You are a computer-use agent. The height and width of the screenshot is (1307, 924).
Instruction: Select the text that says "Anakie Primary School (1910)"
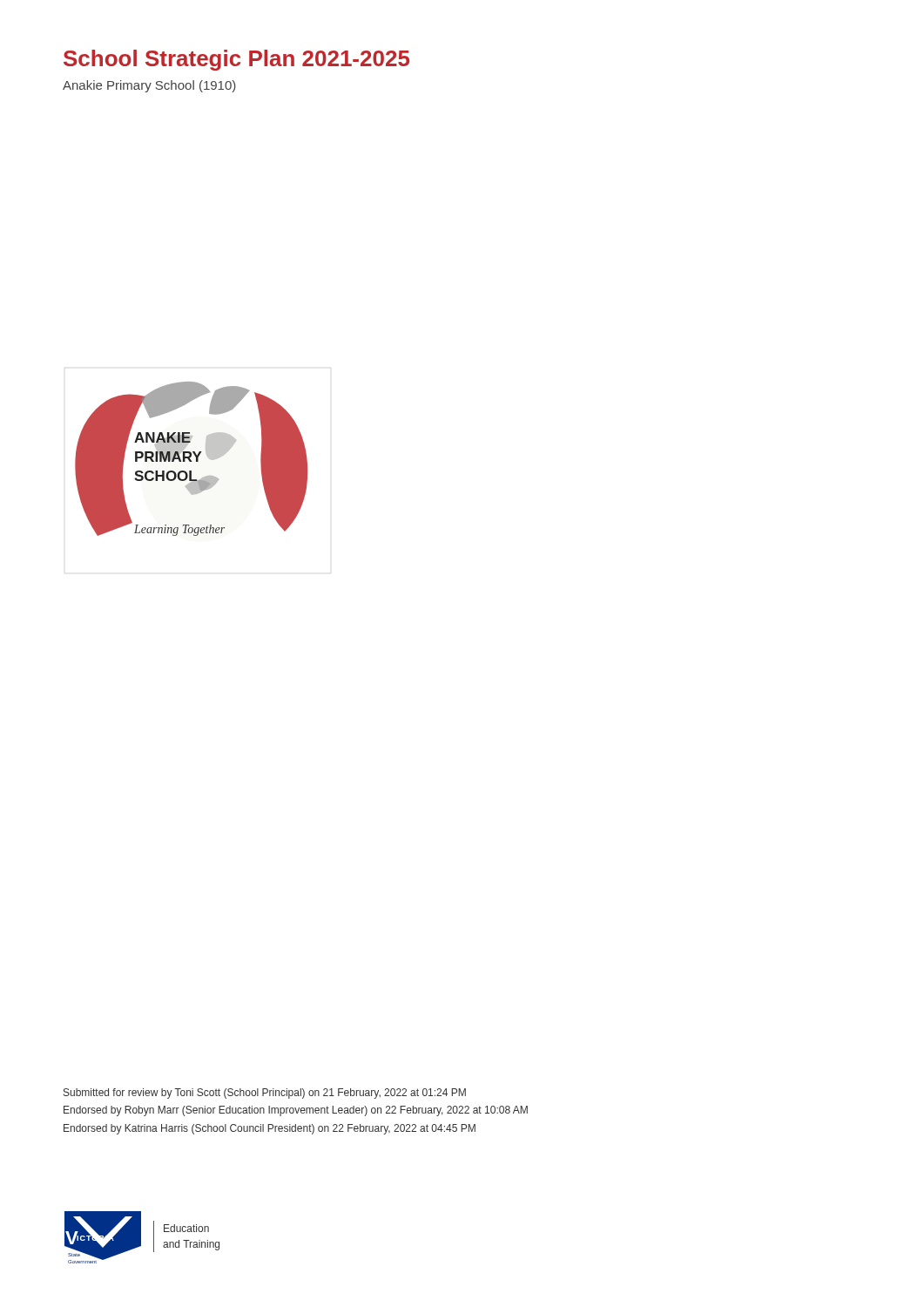click(149, 86)
